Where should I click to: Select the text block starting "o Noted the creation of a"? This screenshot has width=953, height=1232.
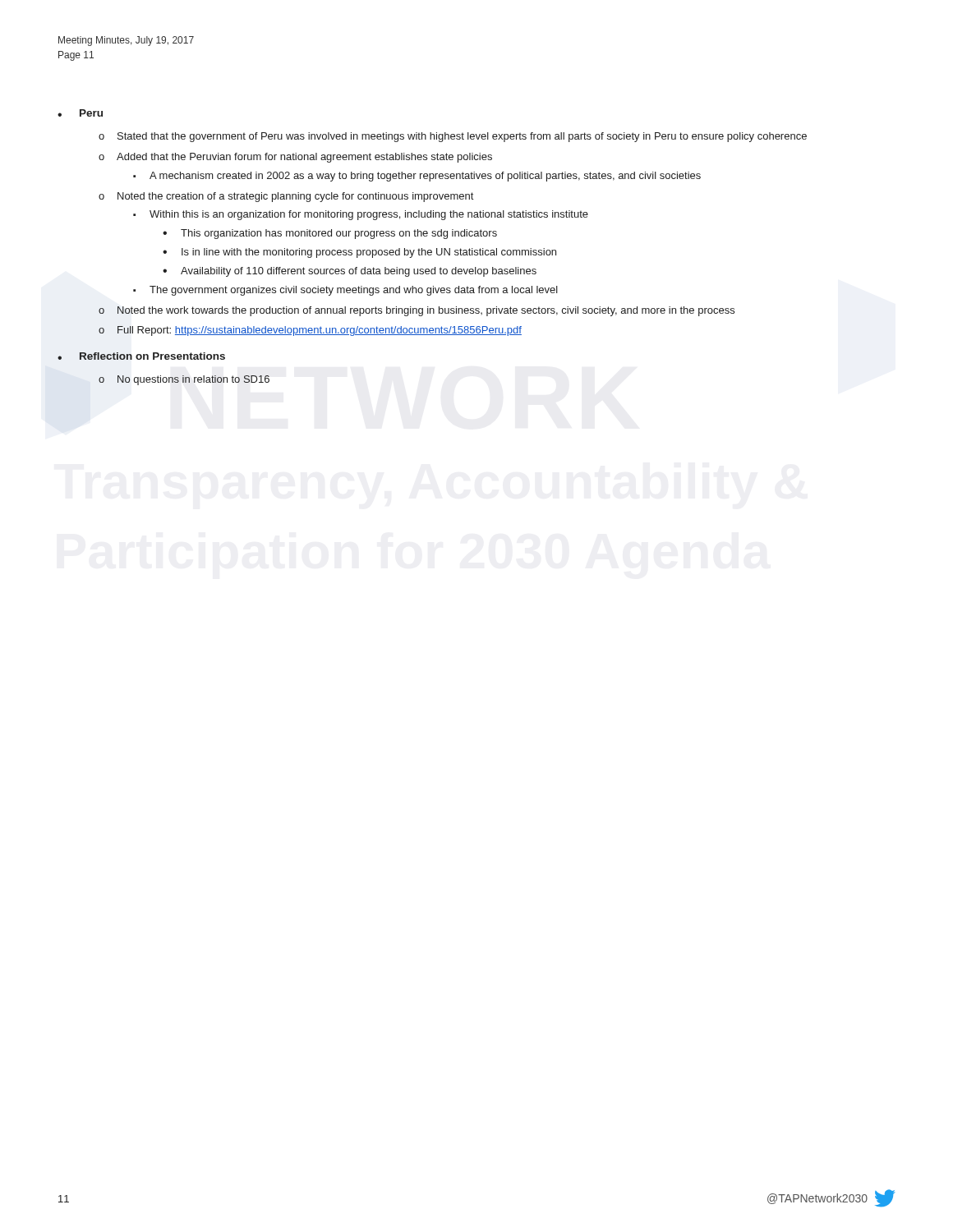286,197
